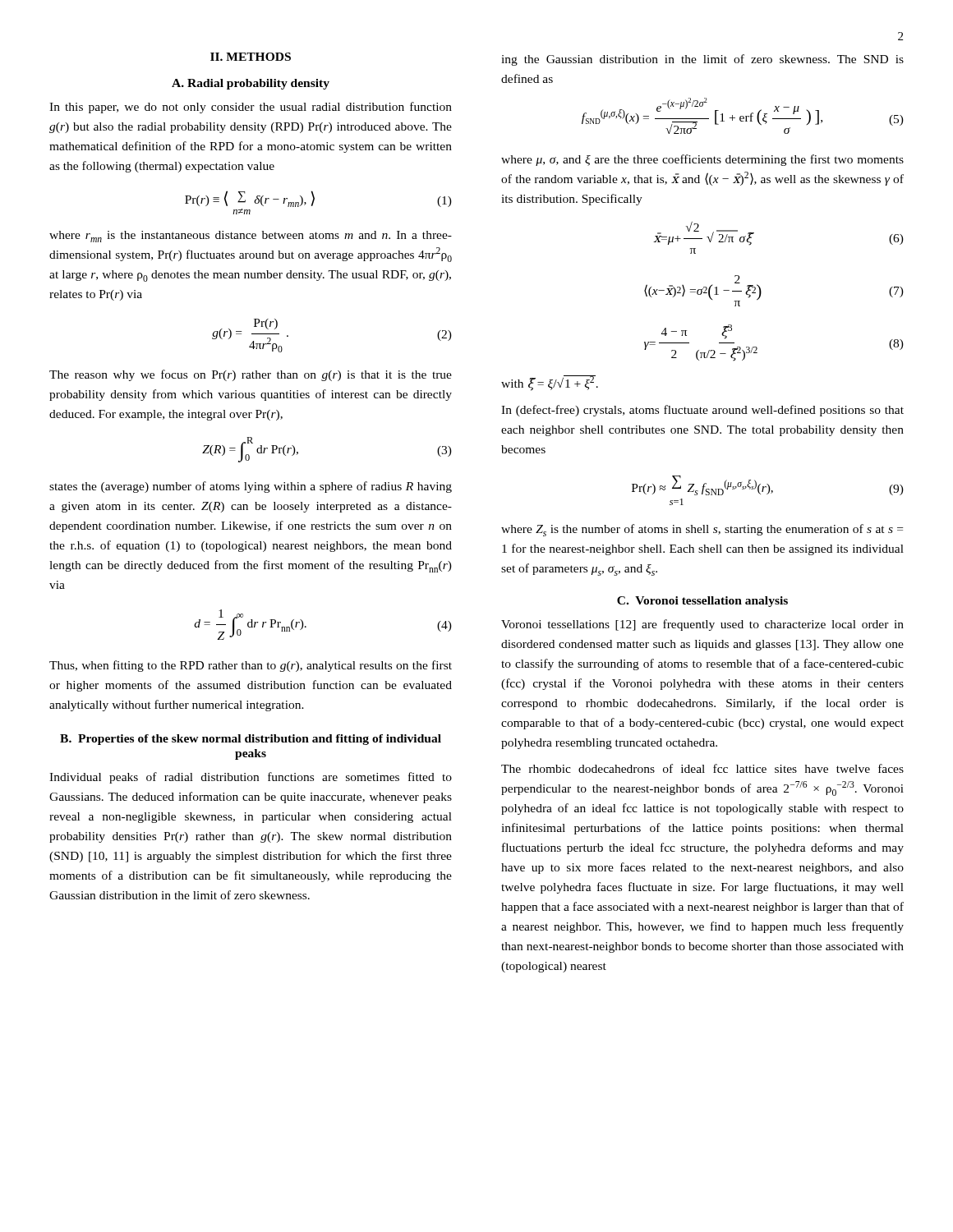The width and height of the screenshot is (953, 1232).
Task: Navigate to the text block starting "ing the Gaussian distribution in the limit"
Action: click(702, 69)
